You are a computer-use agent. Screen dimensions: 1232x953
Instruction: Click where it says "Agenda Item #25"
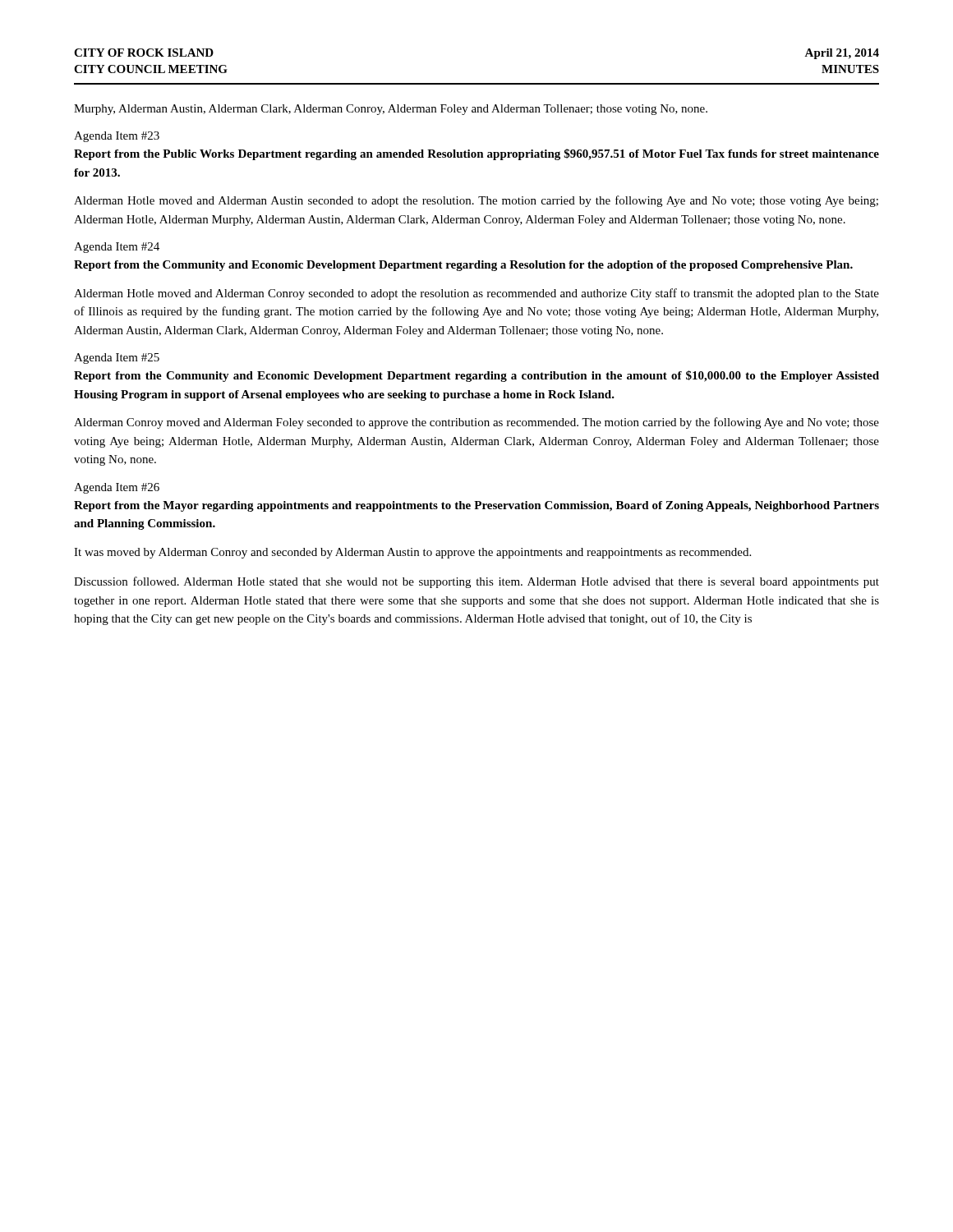point(117,357)
